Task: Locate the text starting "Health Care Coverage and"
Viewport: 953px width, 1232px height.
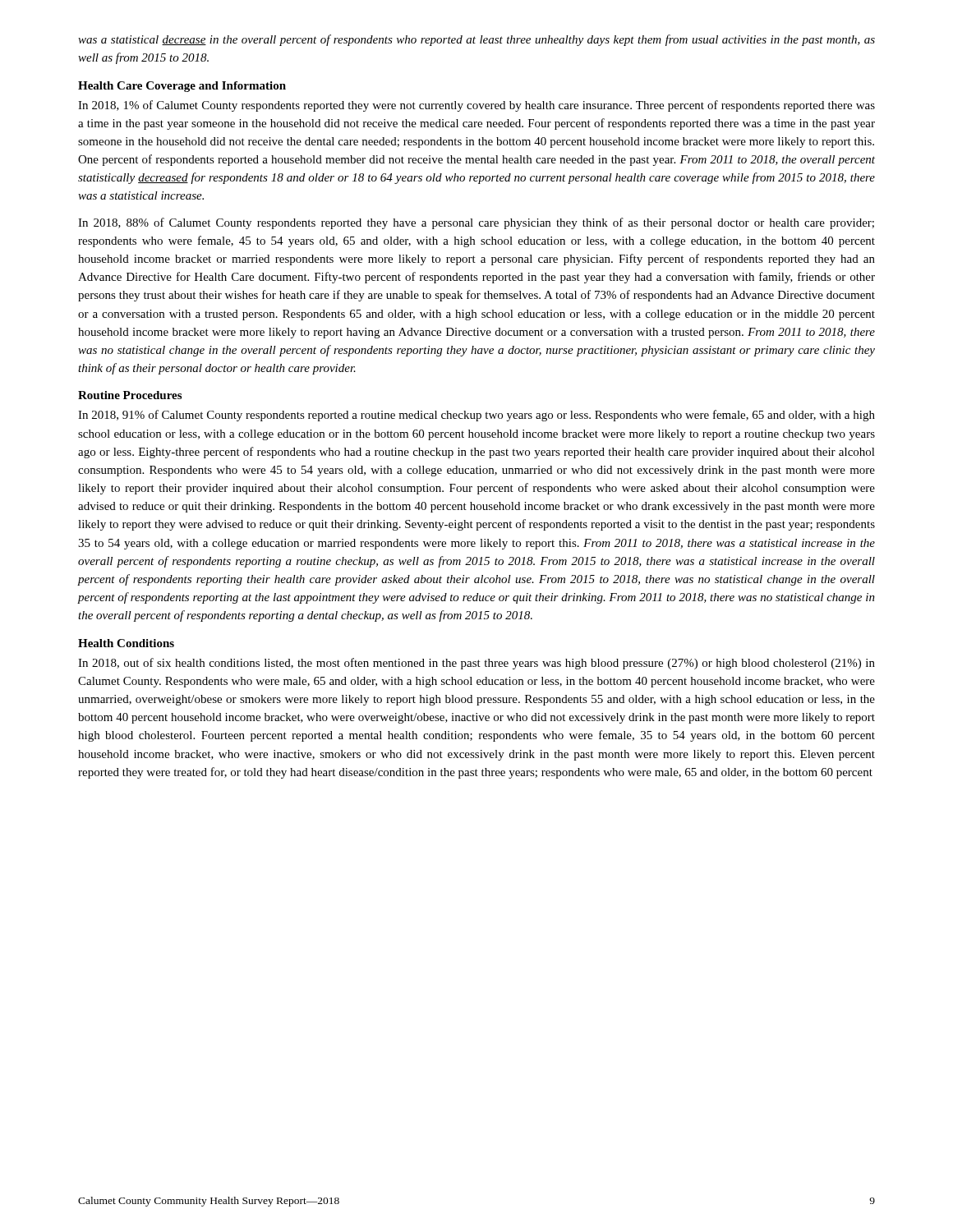Action: pyautogui.click(x=182, y=85)
